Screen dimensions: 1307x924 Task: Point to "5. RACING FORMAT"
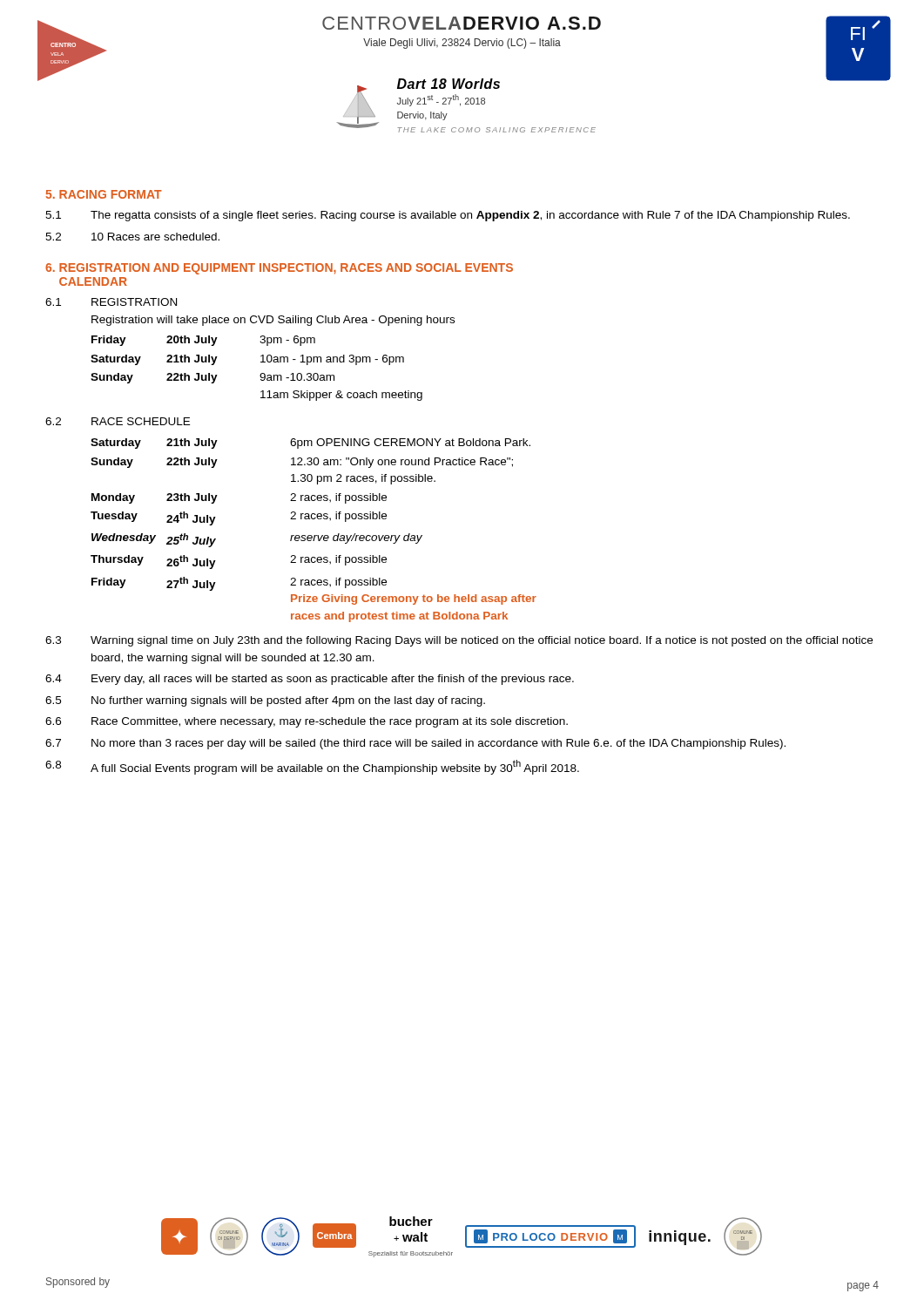click(103, 194)
